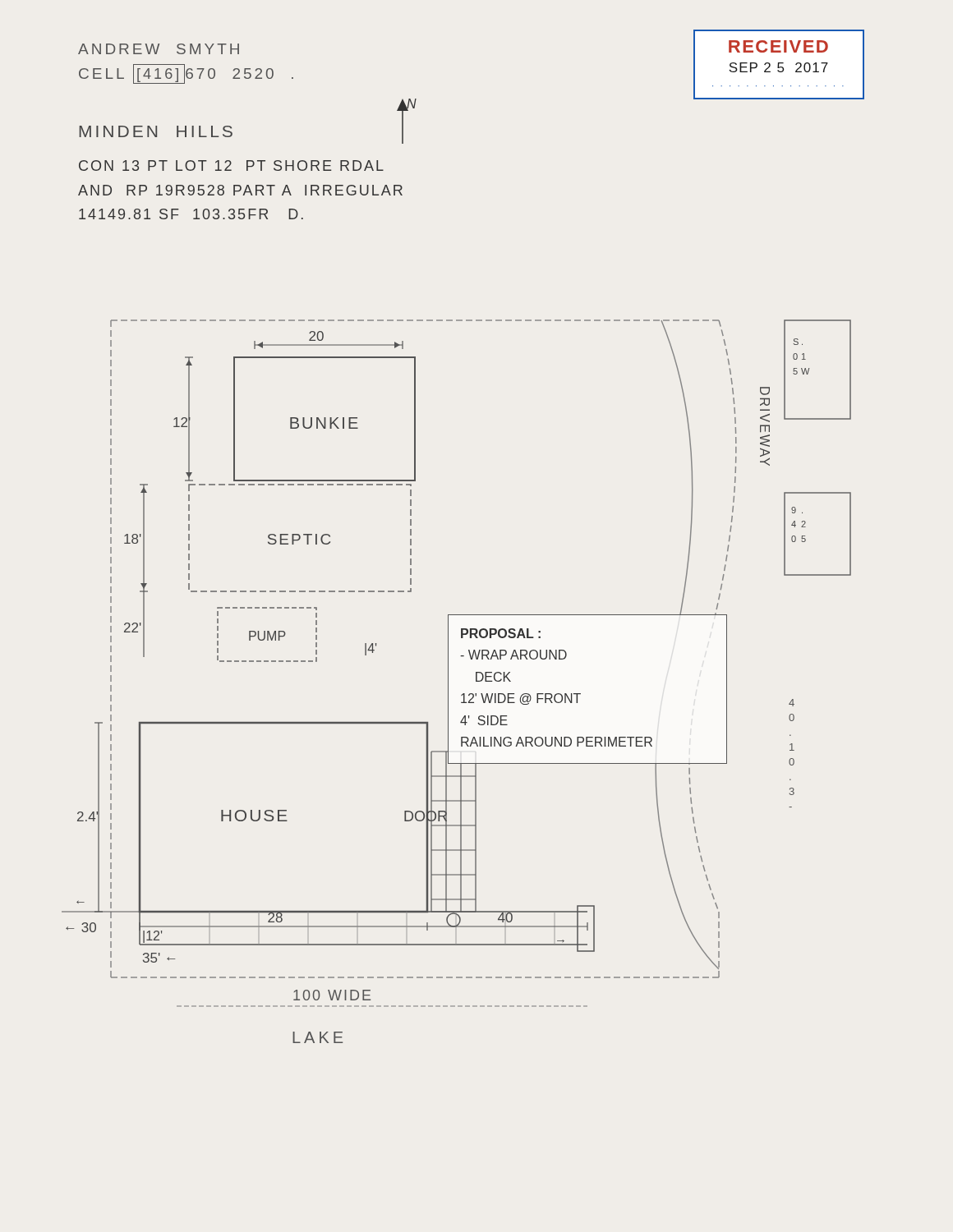953x1232 pixels.
Task: Where does it say "MINDEN HILLS"?
Action: tap(157, 131)
